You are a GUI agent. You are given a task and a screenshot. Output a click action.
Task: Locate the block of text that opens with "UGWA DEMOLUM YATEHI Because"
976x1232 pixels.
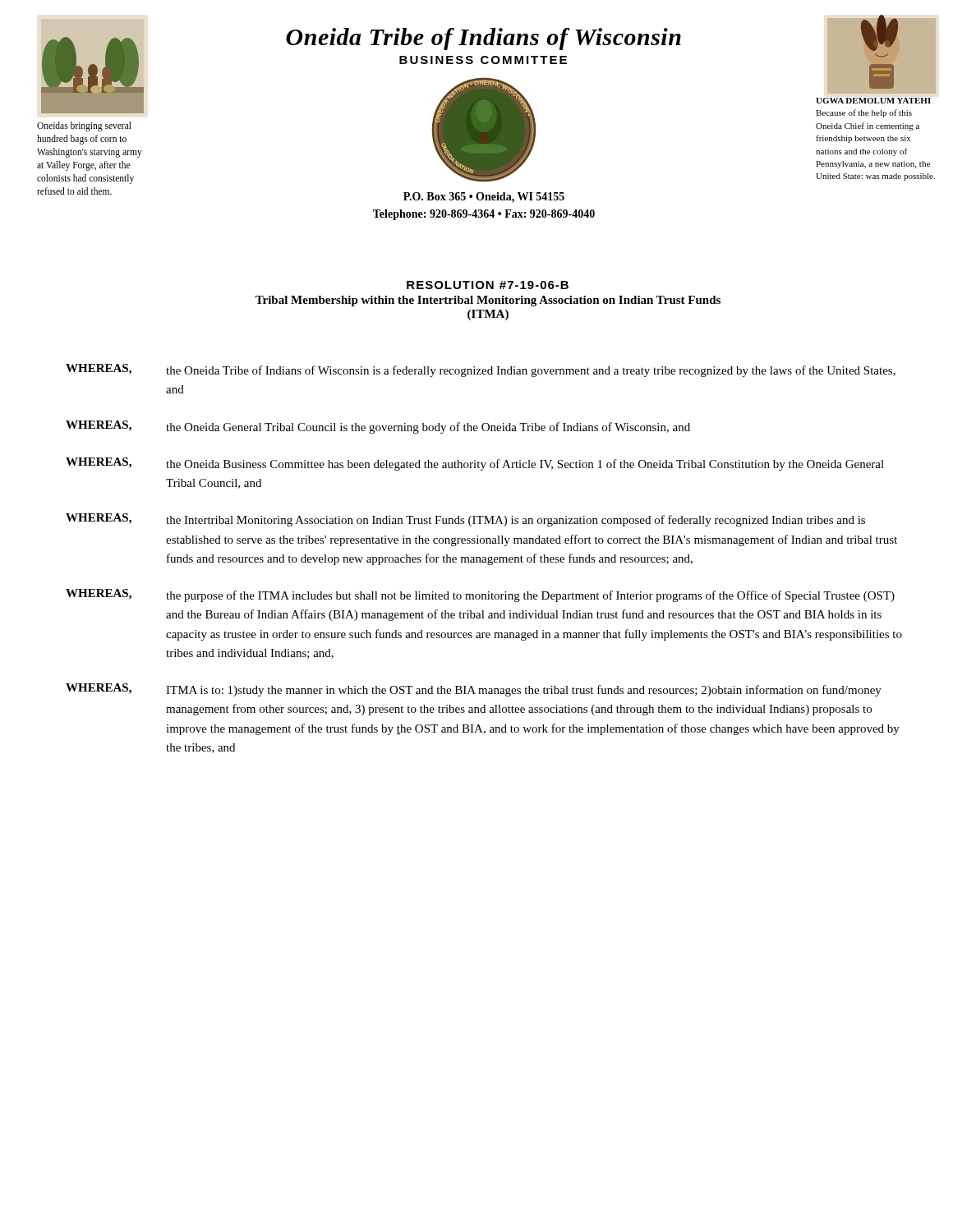point(876,138)
